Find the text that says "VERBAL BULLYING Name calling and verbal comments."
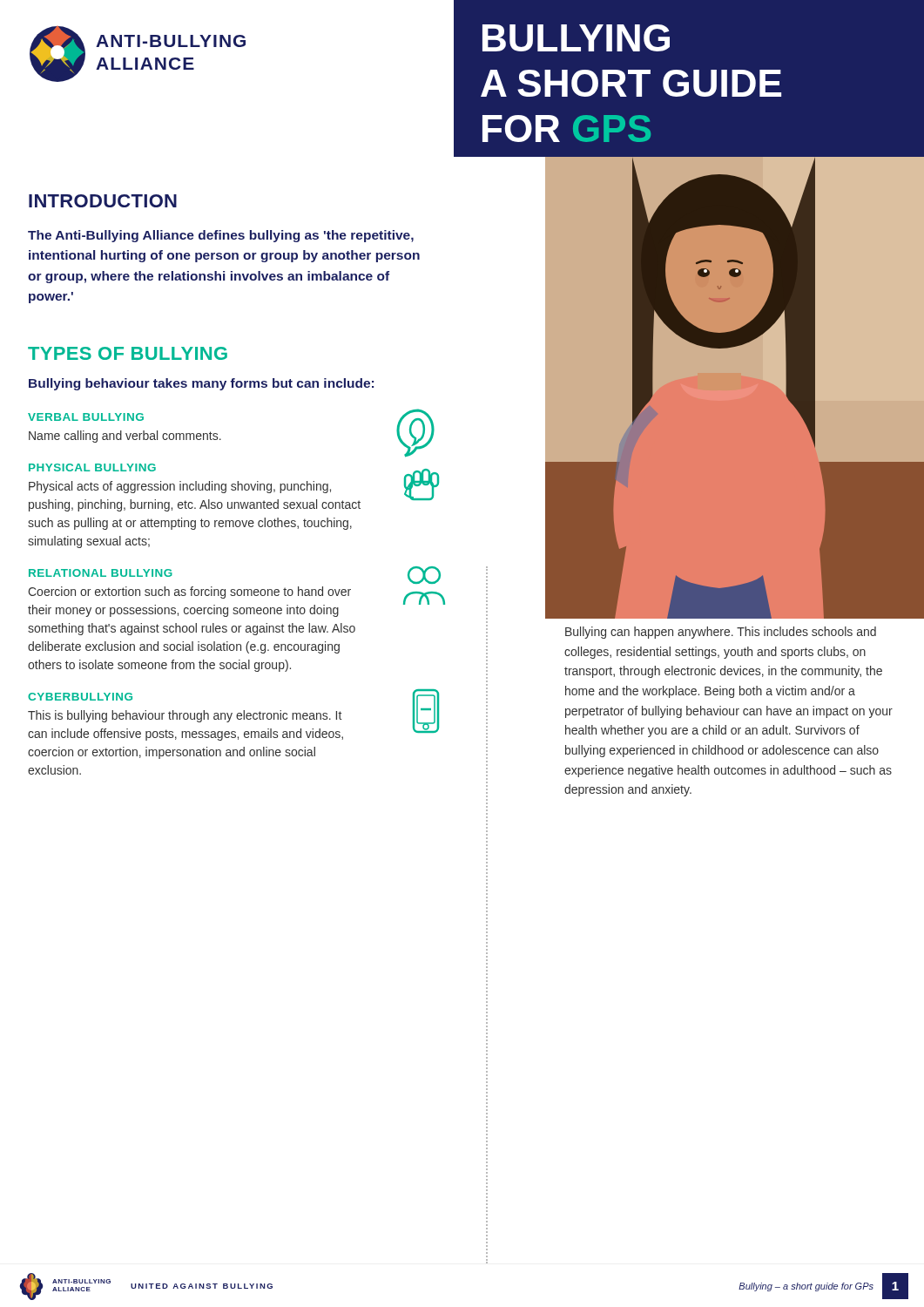 [x=136, y=433]
